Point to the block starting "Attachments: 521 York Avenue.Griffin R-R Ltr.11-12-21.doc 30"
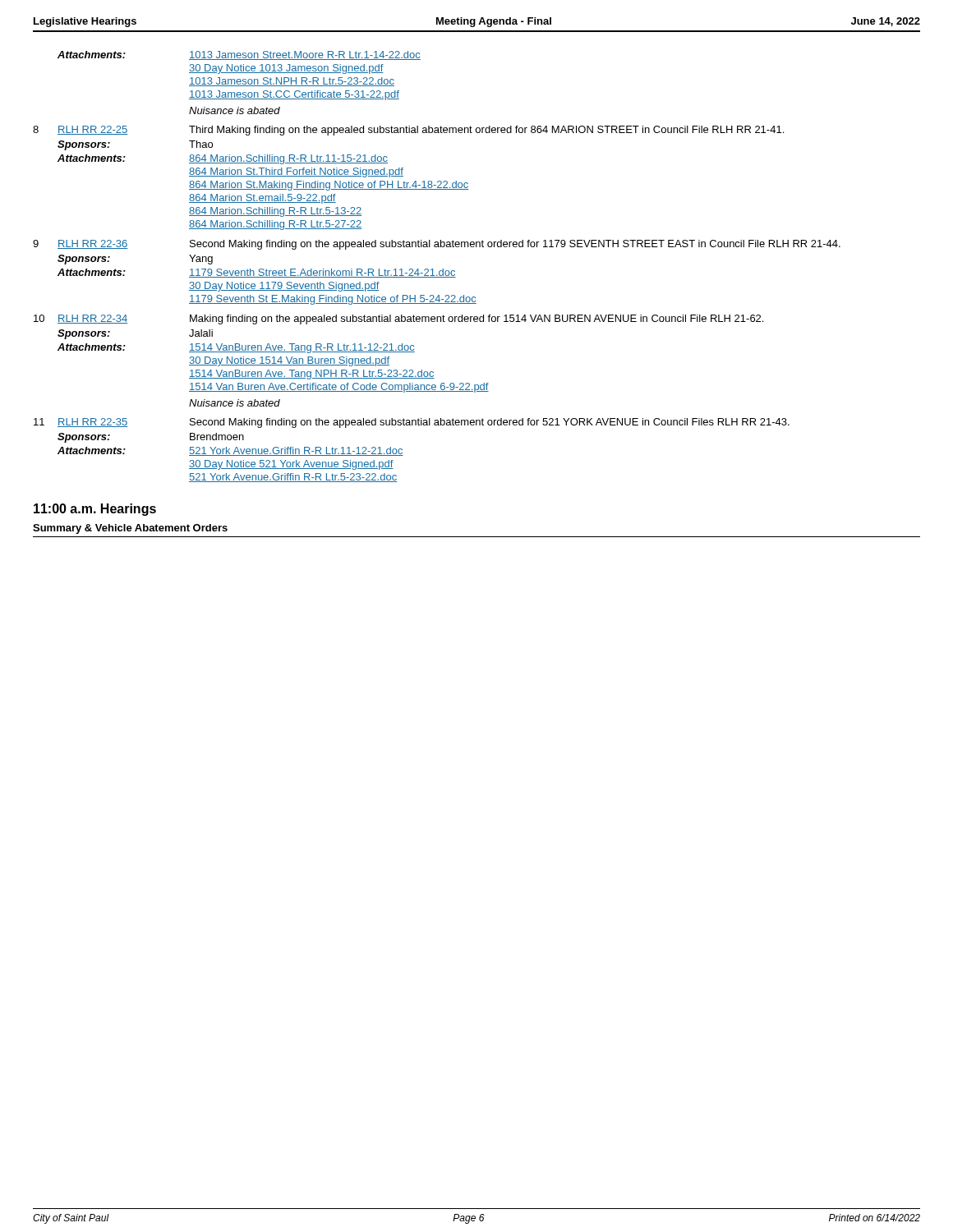 230,451
